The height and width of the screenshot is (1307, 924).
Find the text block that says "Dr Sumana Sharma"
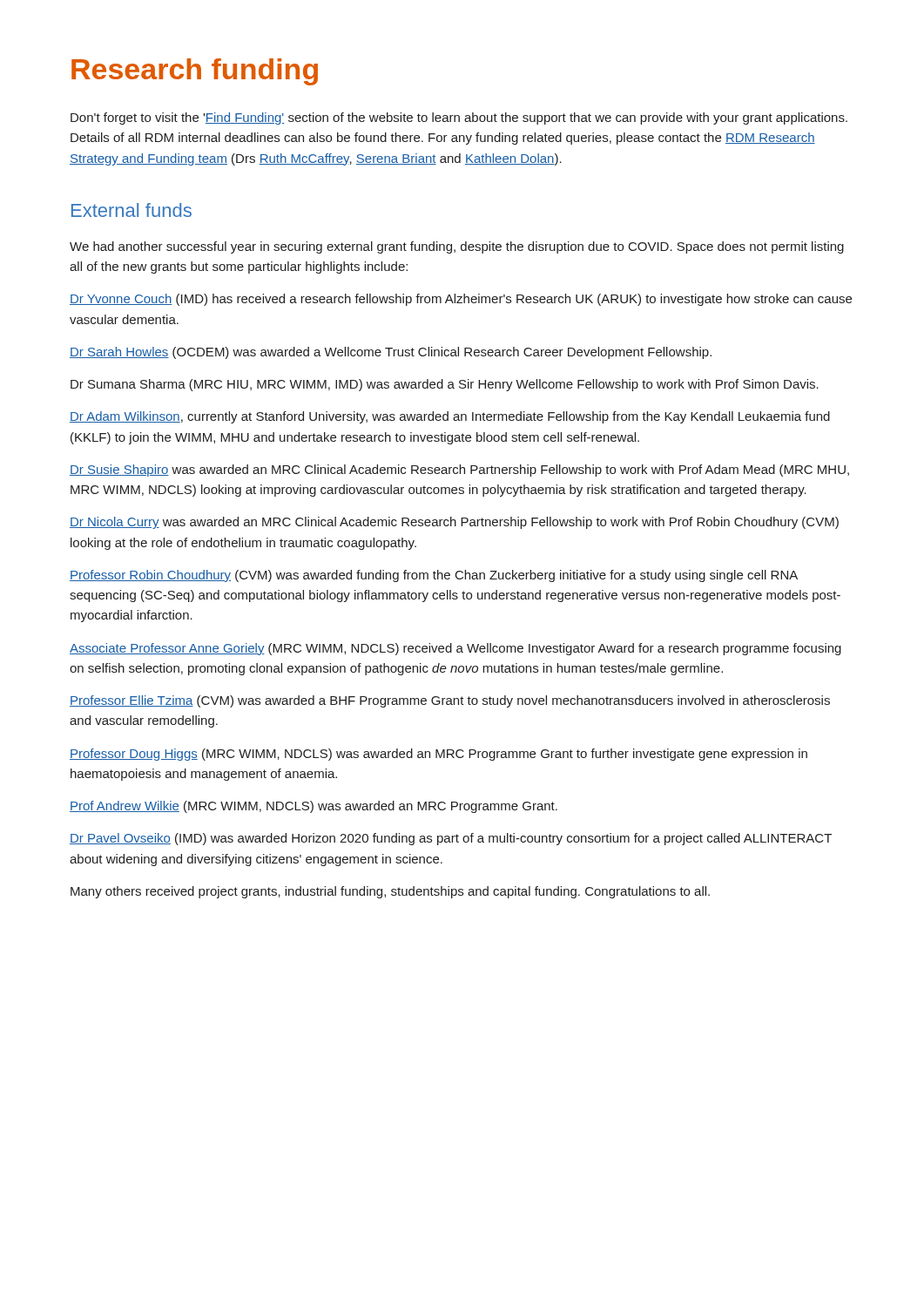(x=444, y=384)
